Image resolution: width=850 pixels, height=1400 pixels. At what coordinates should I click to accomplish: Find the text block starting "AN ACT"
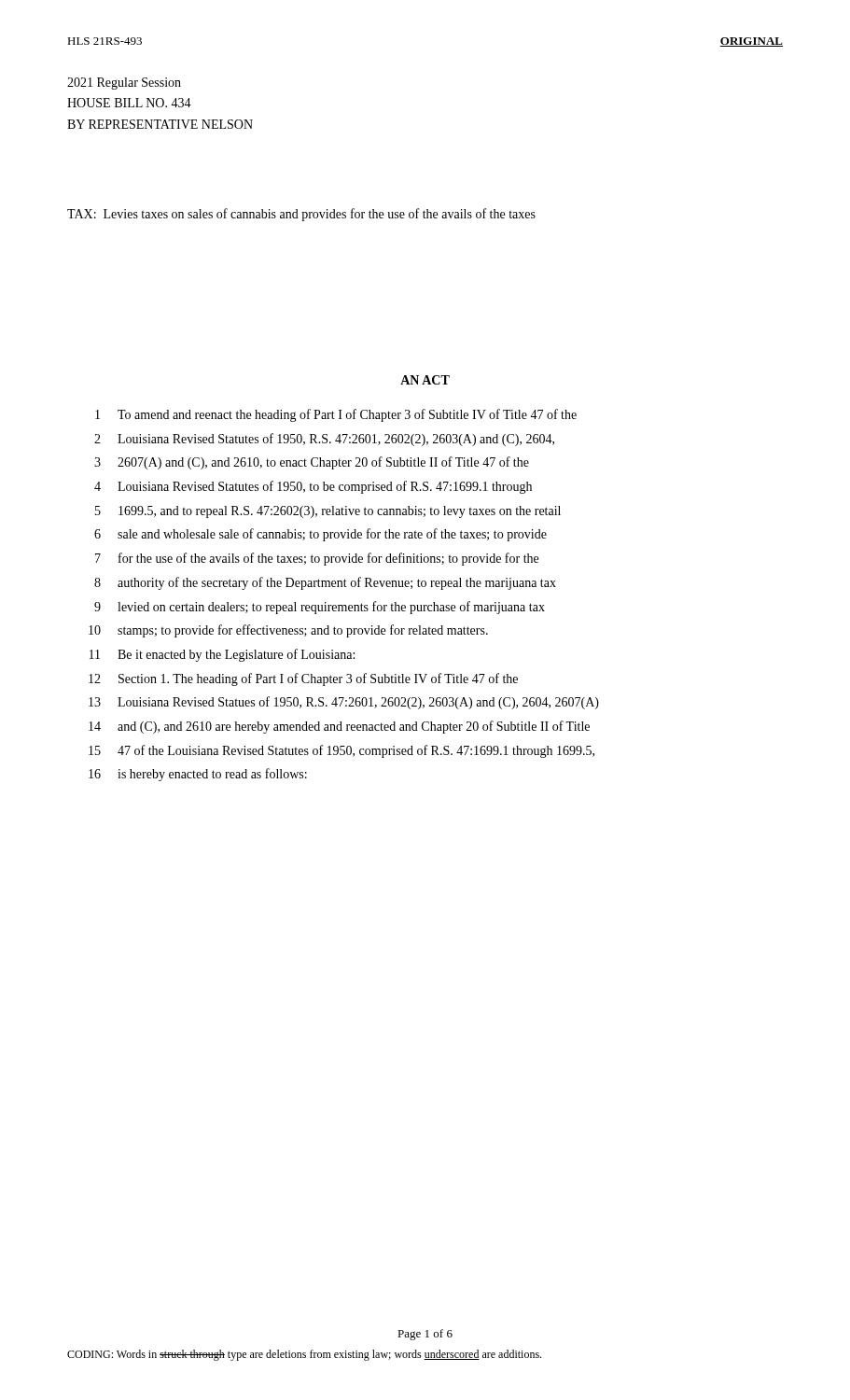click(x=425, y=380)
